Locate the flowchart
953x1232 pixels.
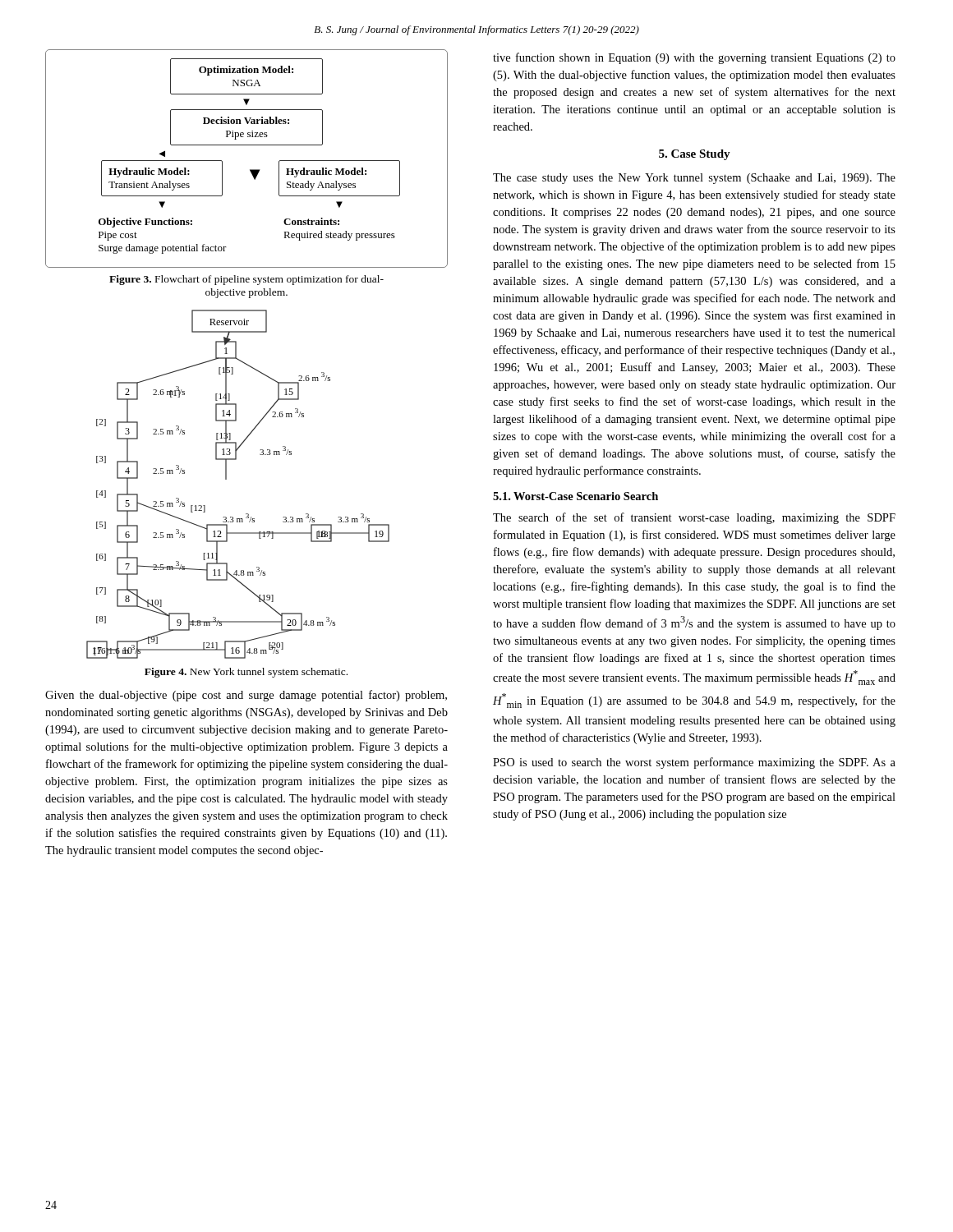pos(246,158)
